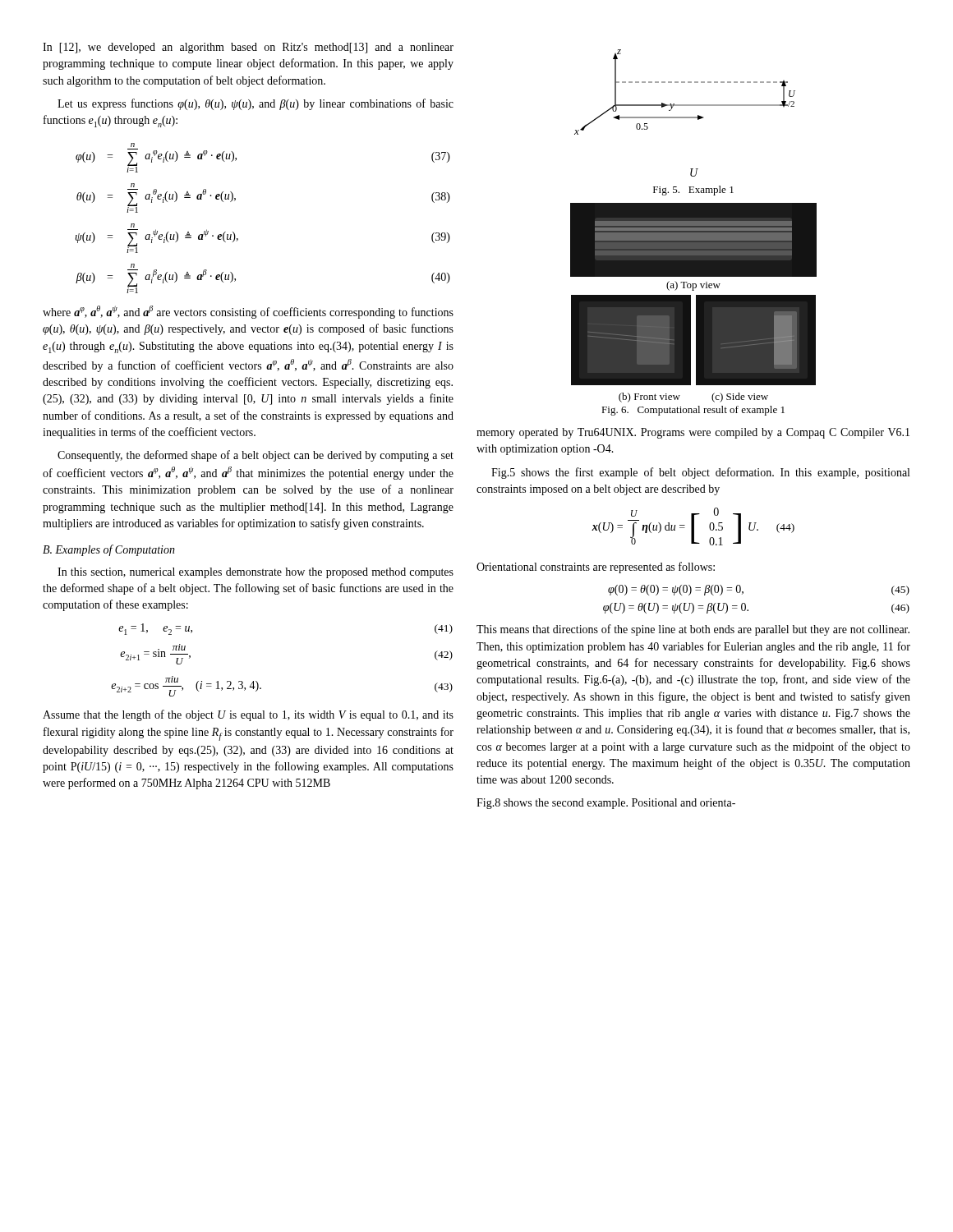Find the formula that says "φ(0) = θ(0) ="
Image resolution: width=953 pixels, height=1232 pixels.
[693, 590]
